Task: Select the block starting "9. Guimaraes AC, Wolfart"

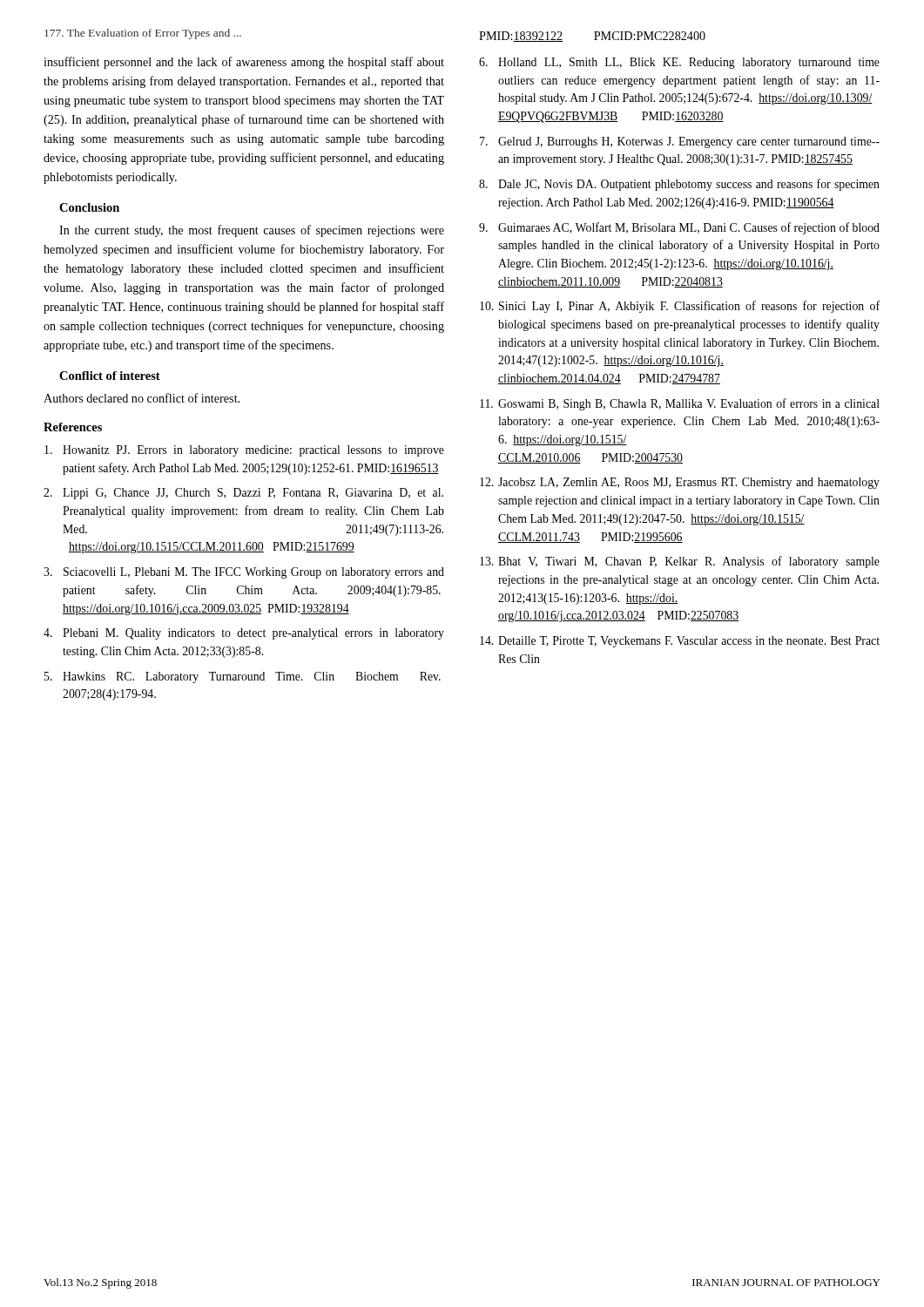Action: click(x=679, y=255)
